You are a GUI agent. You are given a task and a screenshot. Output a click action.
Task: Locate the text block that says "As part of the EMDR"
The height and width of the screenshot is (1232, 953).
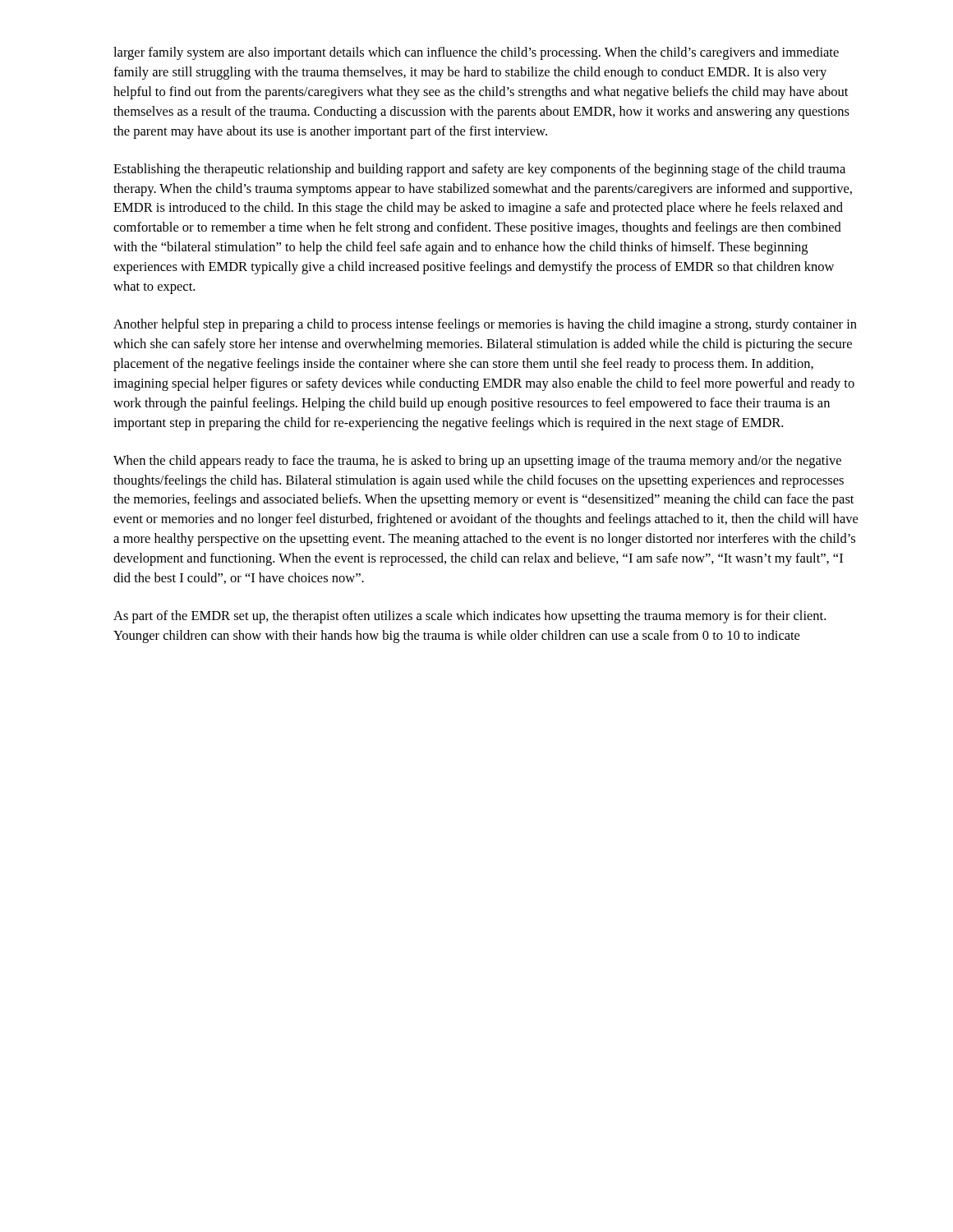pyautogui.click(x=470, y=625)
